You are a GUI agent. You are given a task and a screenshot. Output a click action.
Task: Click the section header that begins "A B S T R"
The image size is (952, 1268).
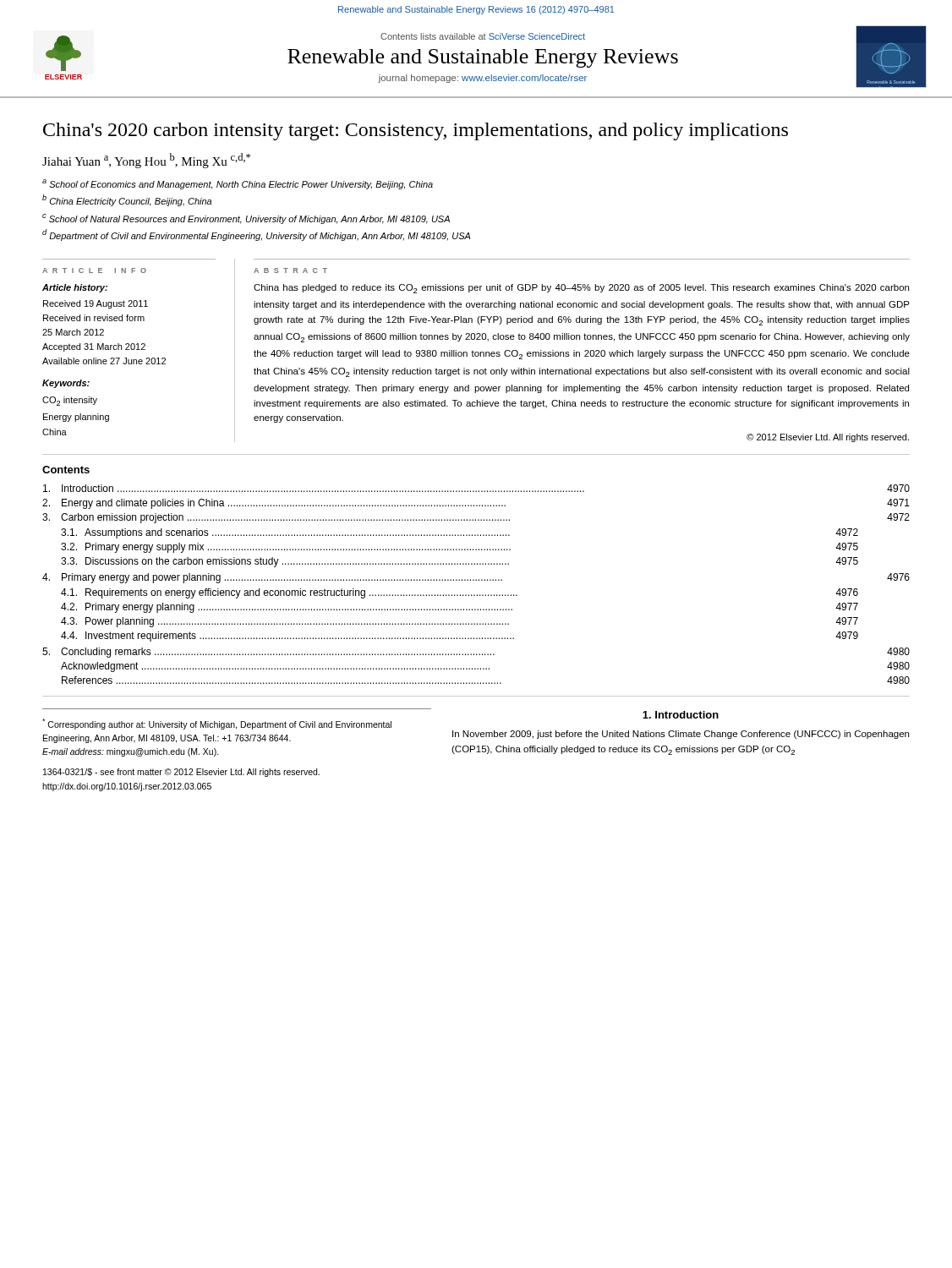[291, 271]
